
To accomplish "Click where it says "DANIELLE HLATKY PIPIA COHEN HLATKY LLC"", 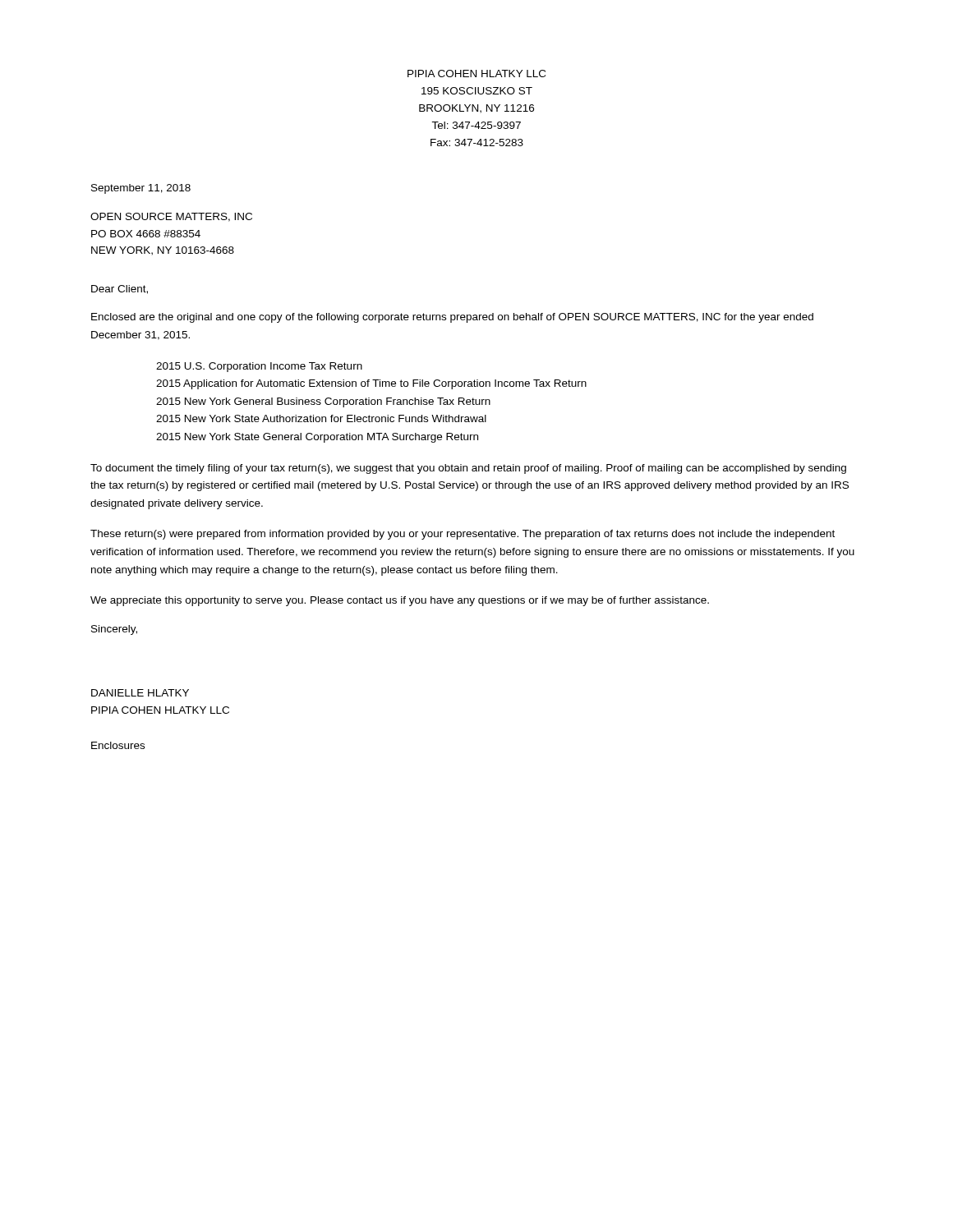I will point(160,701).
